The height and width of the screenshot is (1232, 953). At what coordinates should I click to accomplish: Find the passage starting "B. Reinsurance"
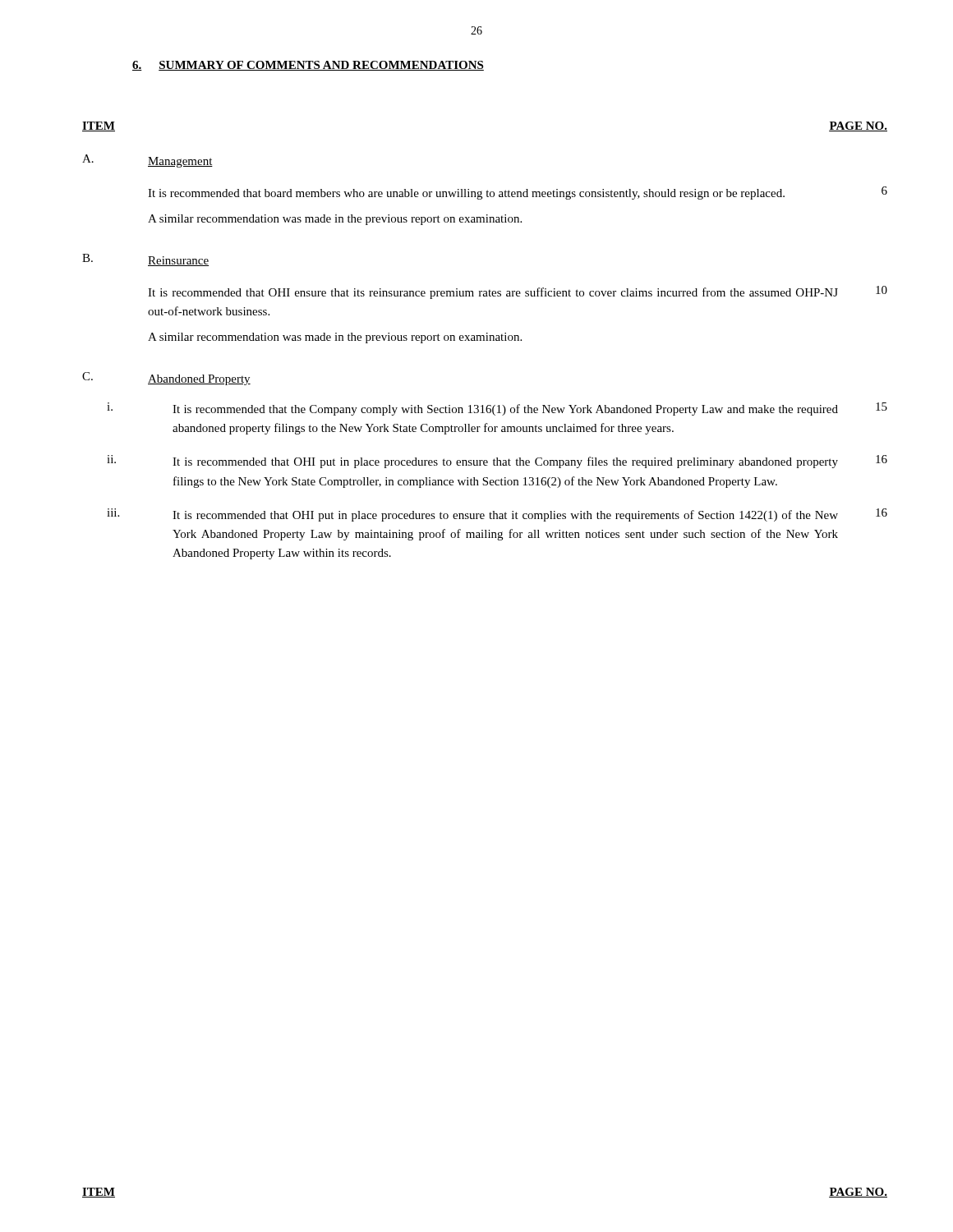145,260
